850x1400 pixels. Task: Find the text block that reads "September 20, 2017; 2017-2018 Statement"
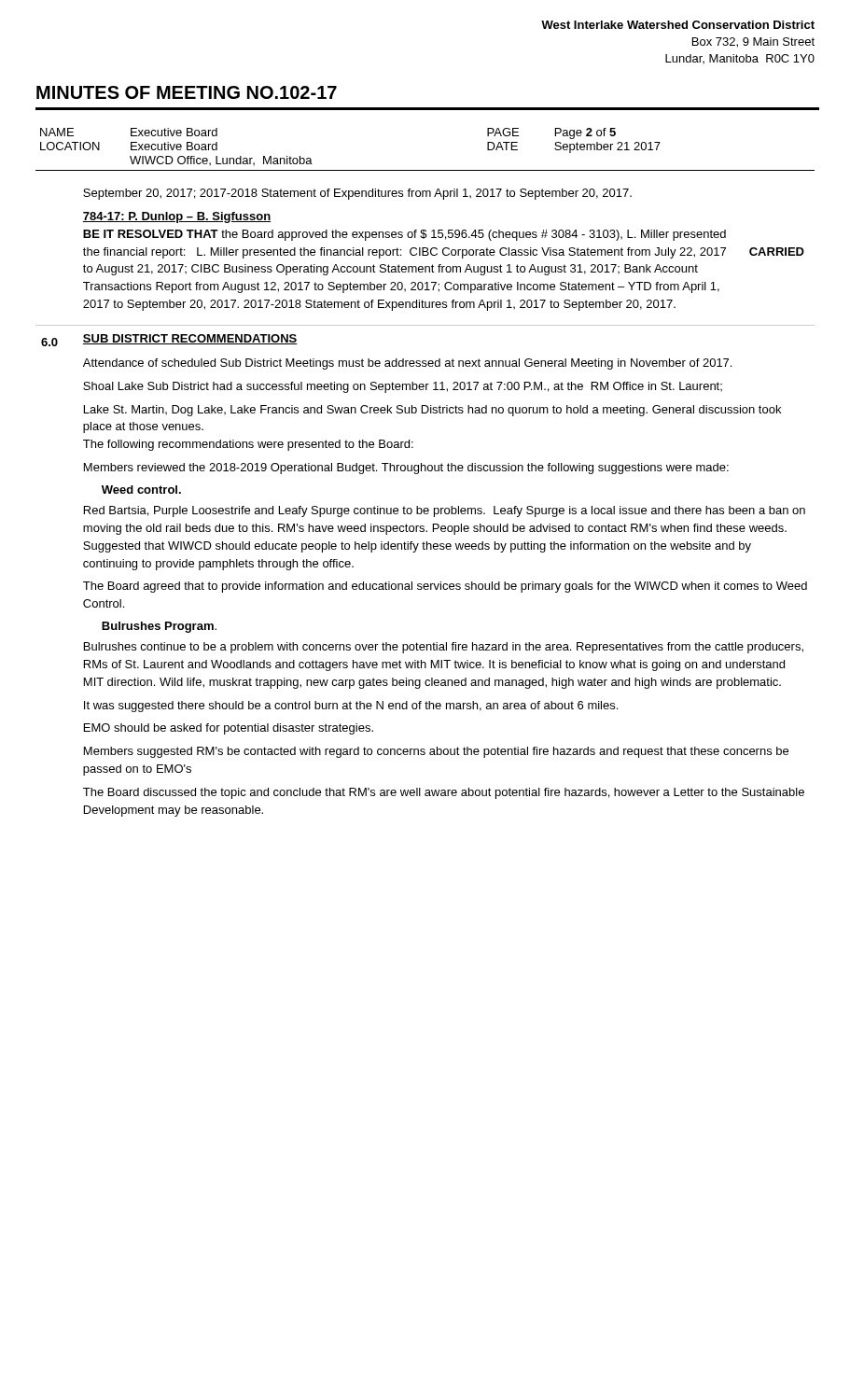click(408, 249)
